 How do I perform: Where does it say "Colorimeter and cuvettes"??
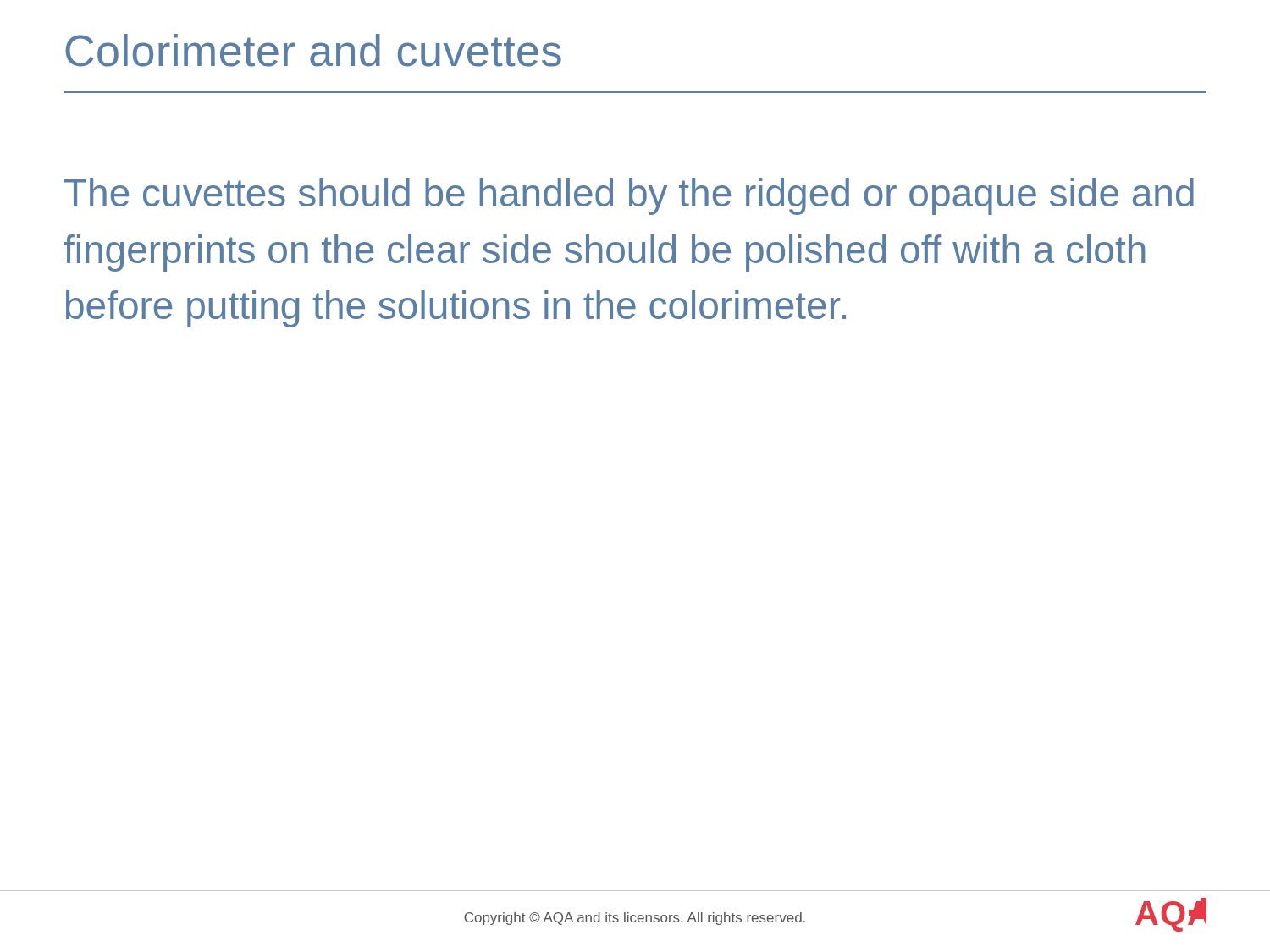pos(314,50)
